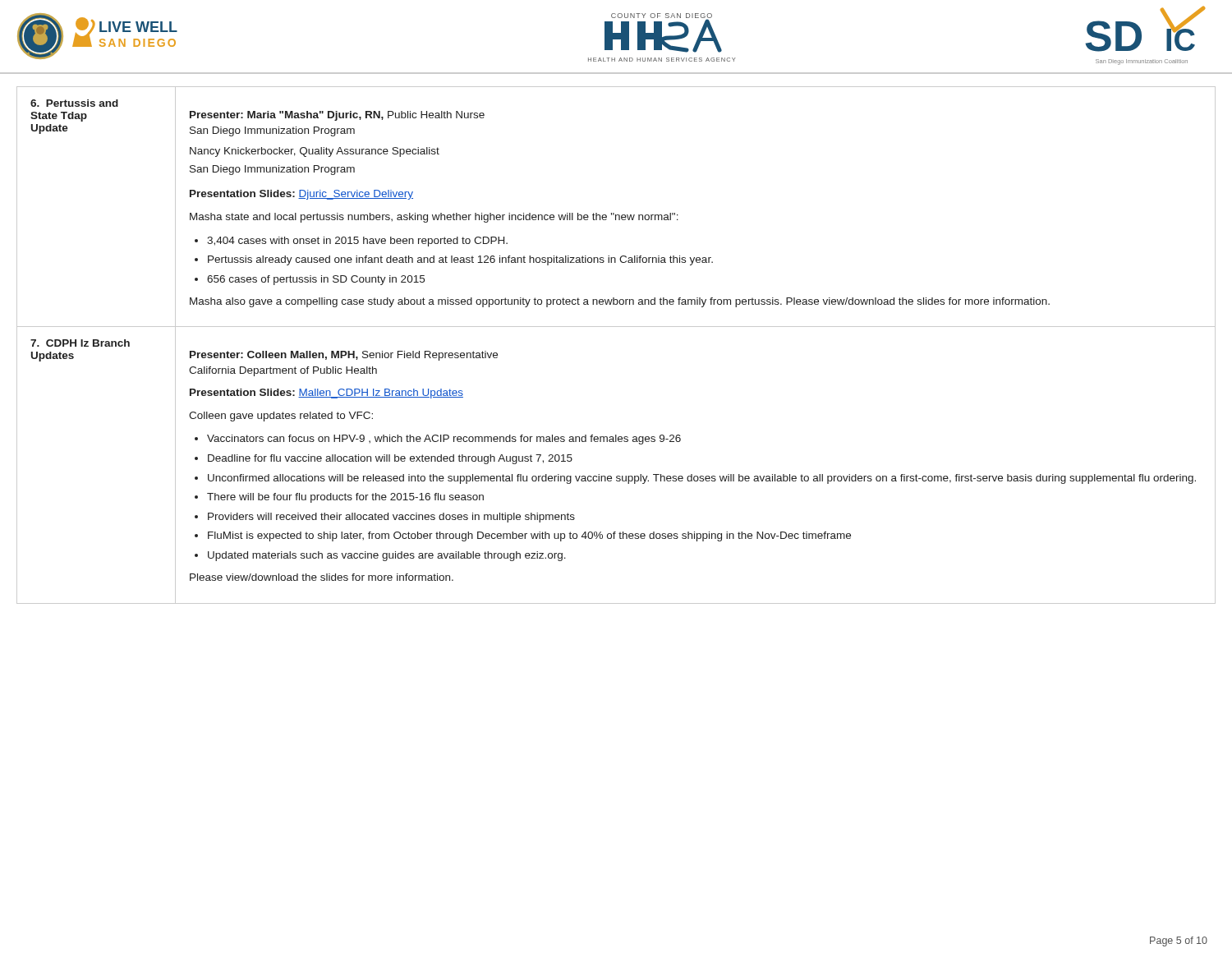Find the block on this page that starts "There will be four flu products"
Viewport: 1232px width, 953px height.
click(346, 497)
